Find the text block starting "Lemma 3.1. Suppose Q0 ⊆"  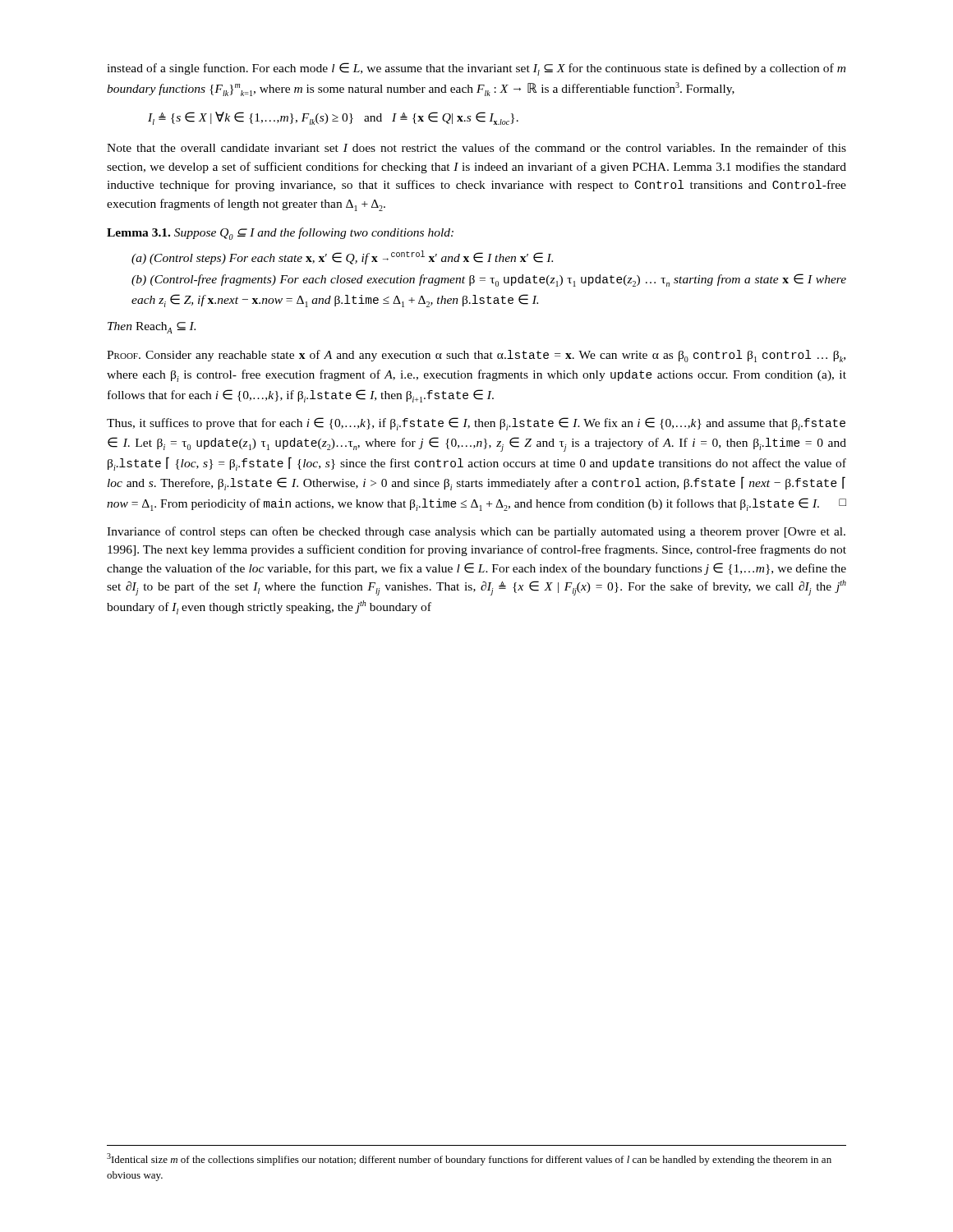pos(280,234)
